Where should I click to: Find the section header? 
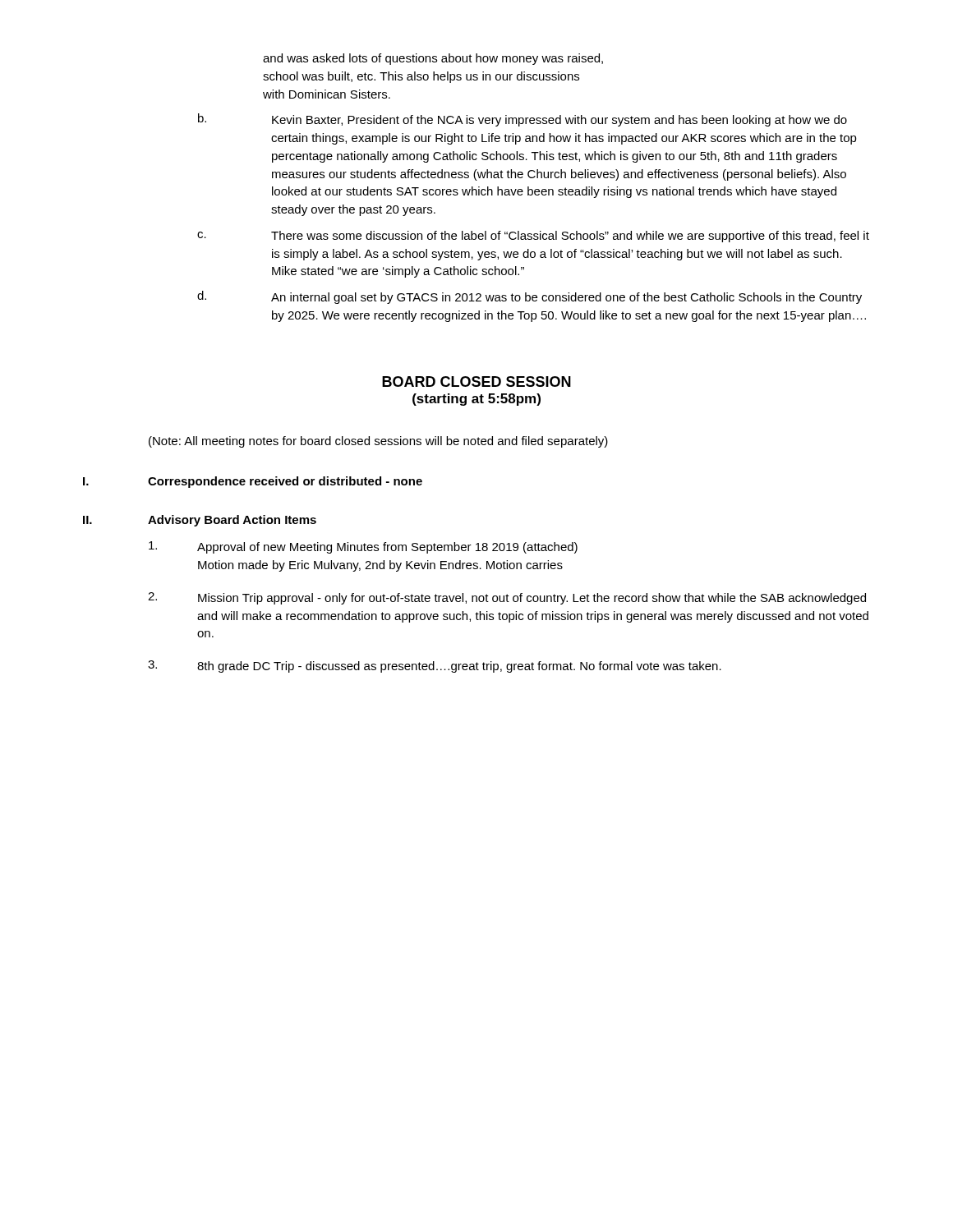point(476,390)
